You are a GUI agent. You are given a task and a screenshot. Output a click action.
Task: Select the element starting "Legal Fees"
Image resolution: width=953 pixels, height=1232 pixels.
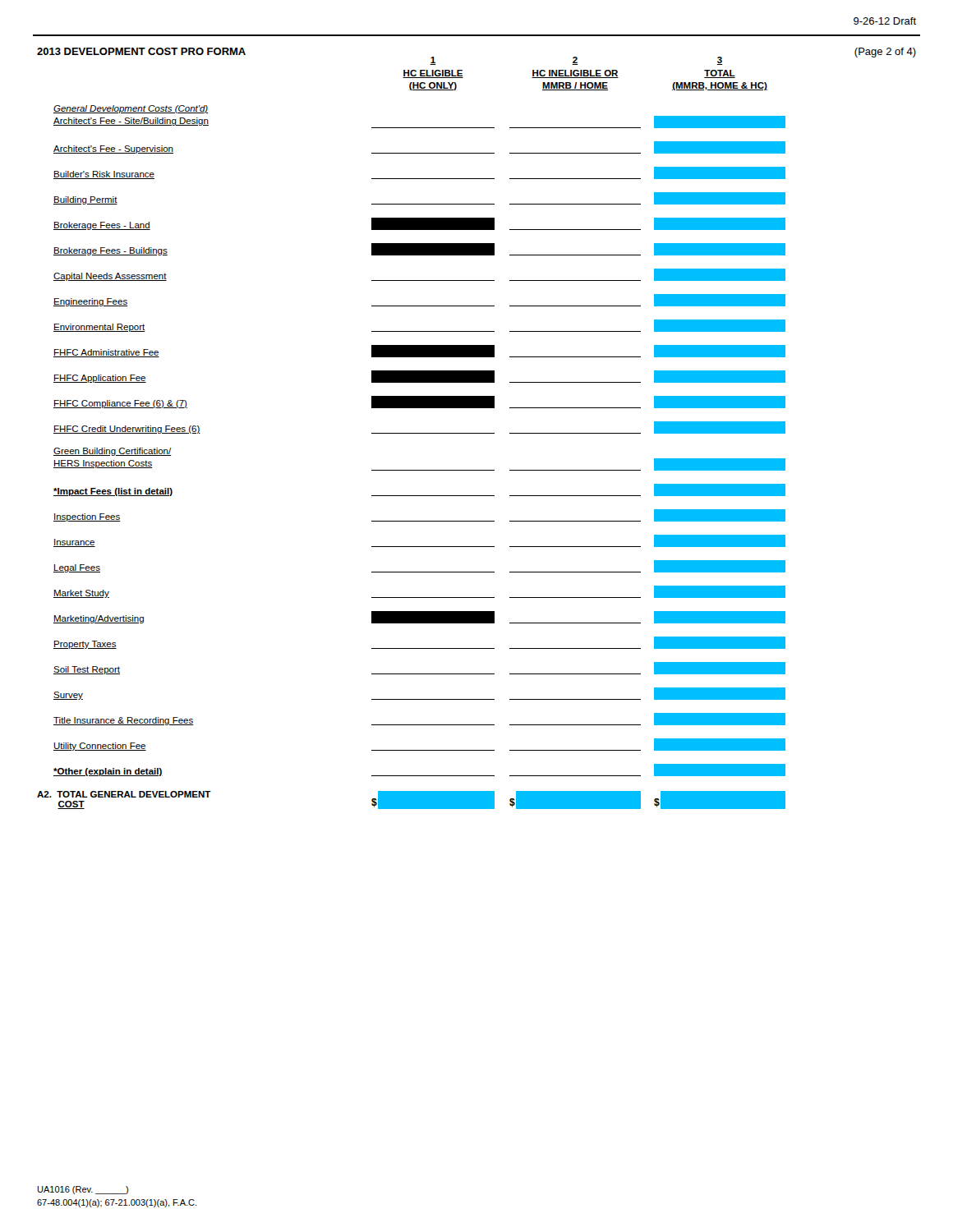(411, 566)
